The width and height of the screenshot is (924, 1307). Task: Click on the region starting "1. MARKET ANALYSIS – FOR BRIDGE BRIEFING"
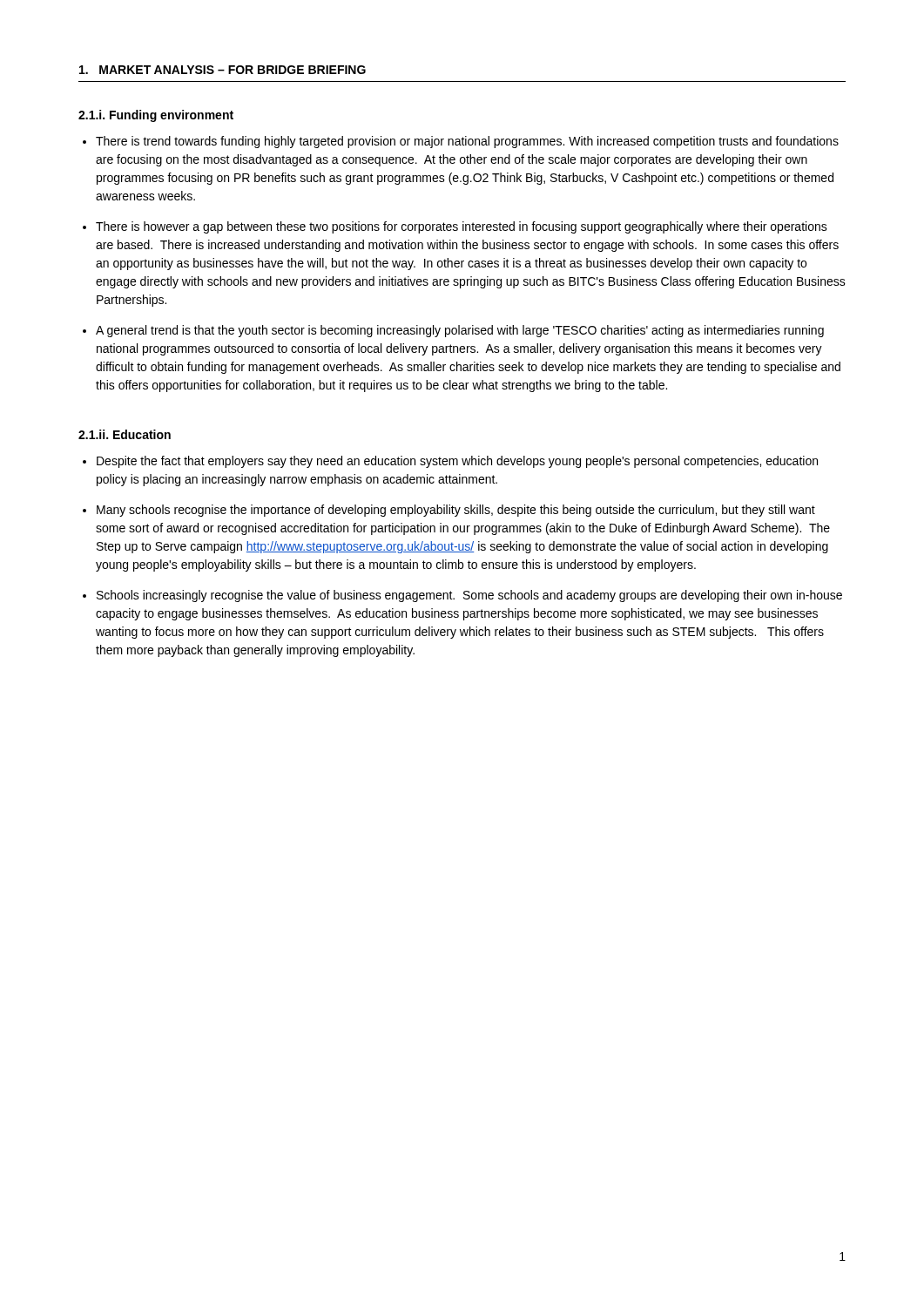[222, 70]
